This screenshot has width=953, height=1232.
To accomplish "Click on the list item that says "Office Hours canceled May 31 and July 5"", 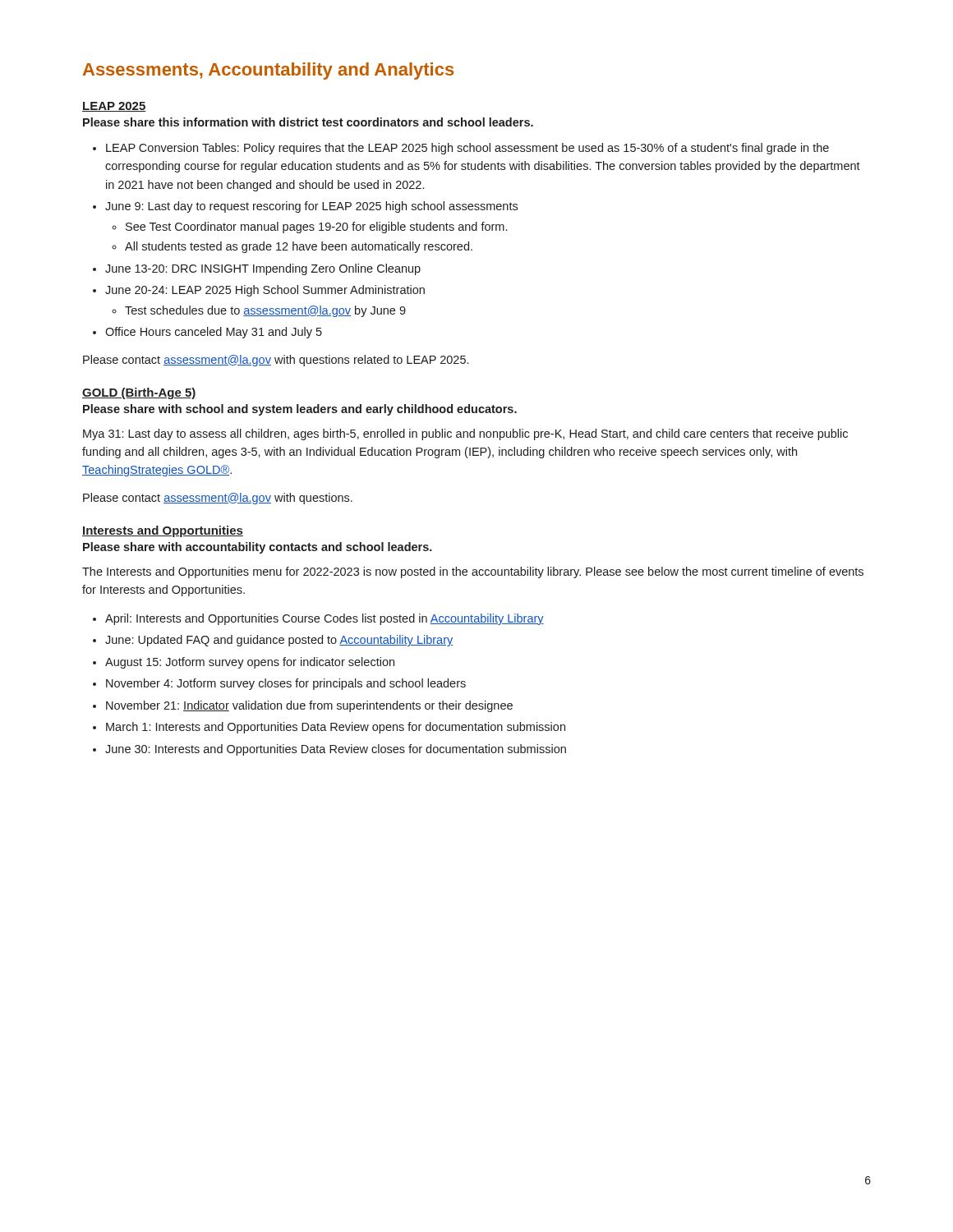I will (x=214, y=333).
